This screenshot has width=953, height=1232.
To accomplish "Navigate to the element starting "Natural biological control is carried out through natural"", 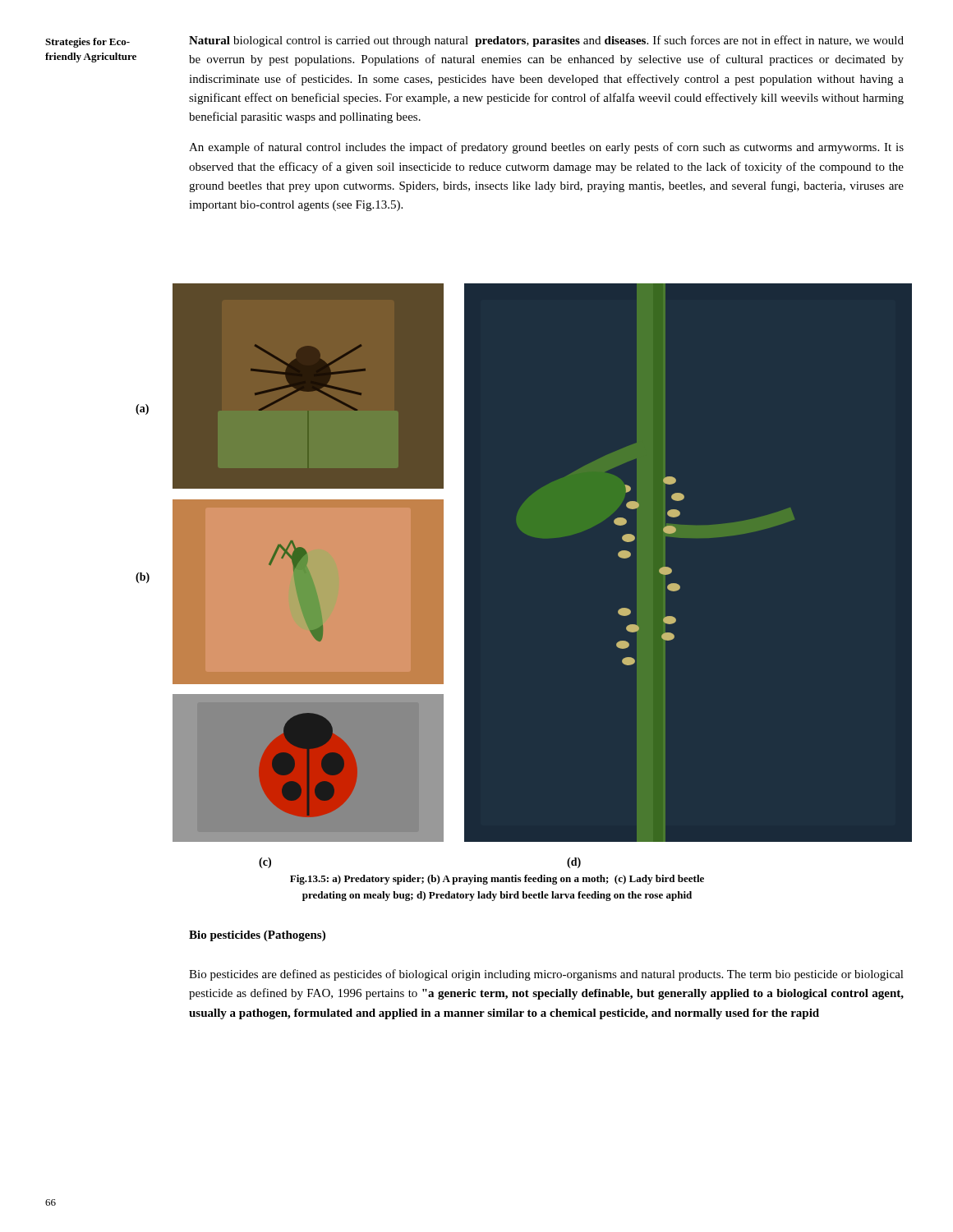I will pyautogui.click(x=546, y=41).
